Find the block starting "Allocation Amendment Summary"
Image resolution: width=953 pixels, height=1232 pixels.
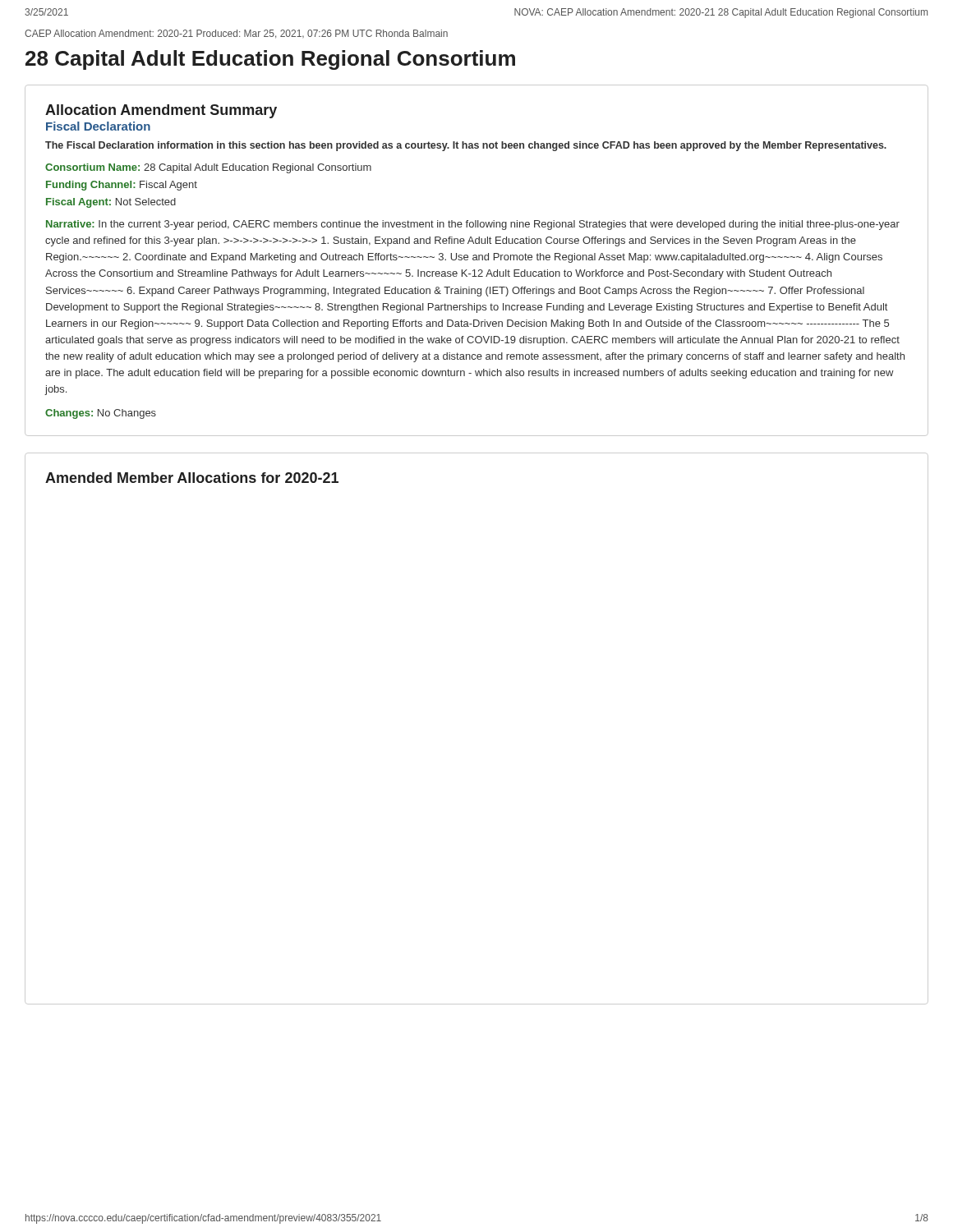coord(161,110)
